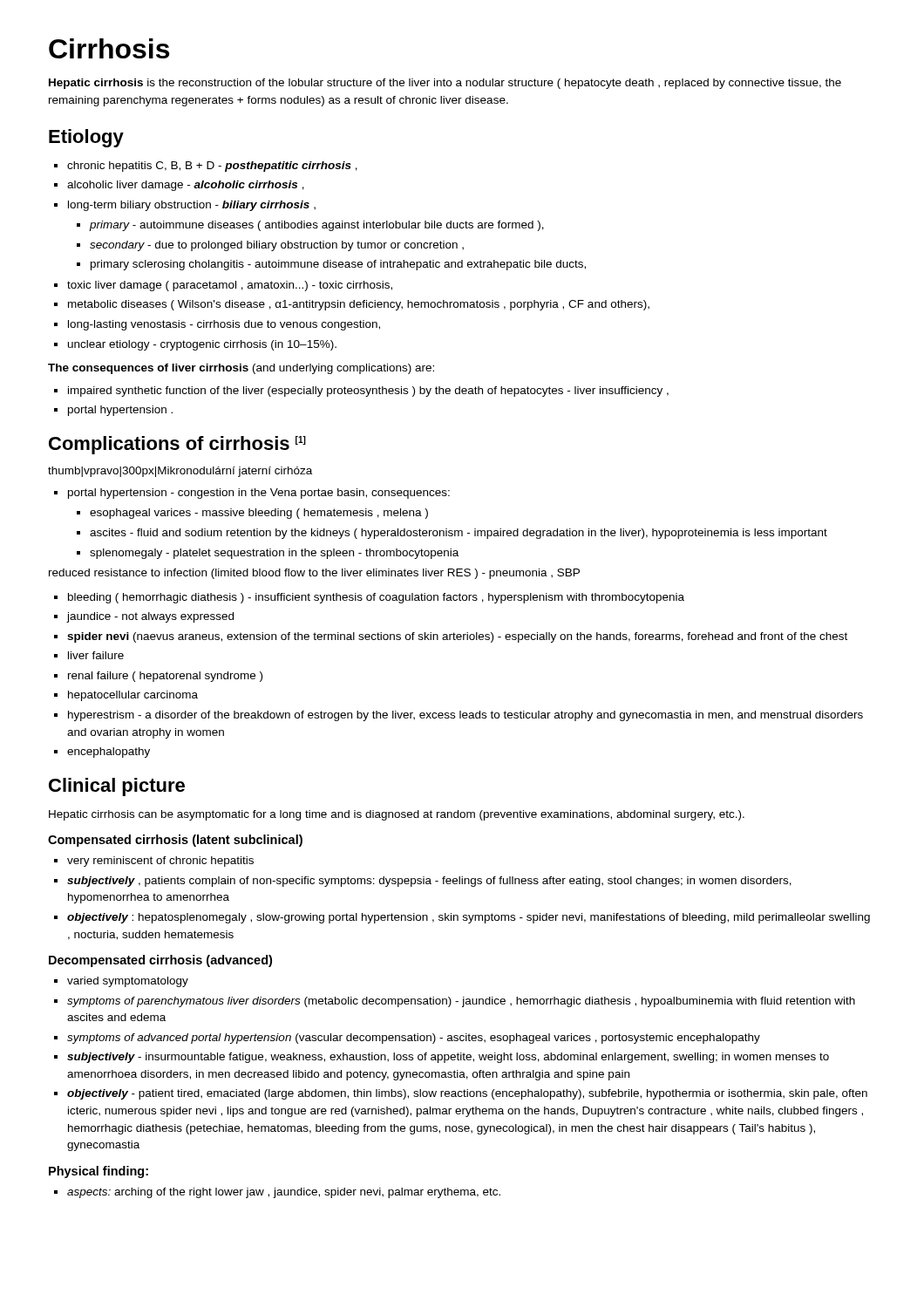
Task: Locate the block of text that opens with "portal hypertension - congestion in the Vena portae"
Action: pos(462,522)
